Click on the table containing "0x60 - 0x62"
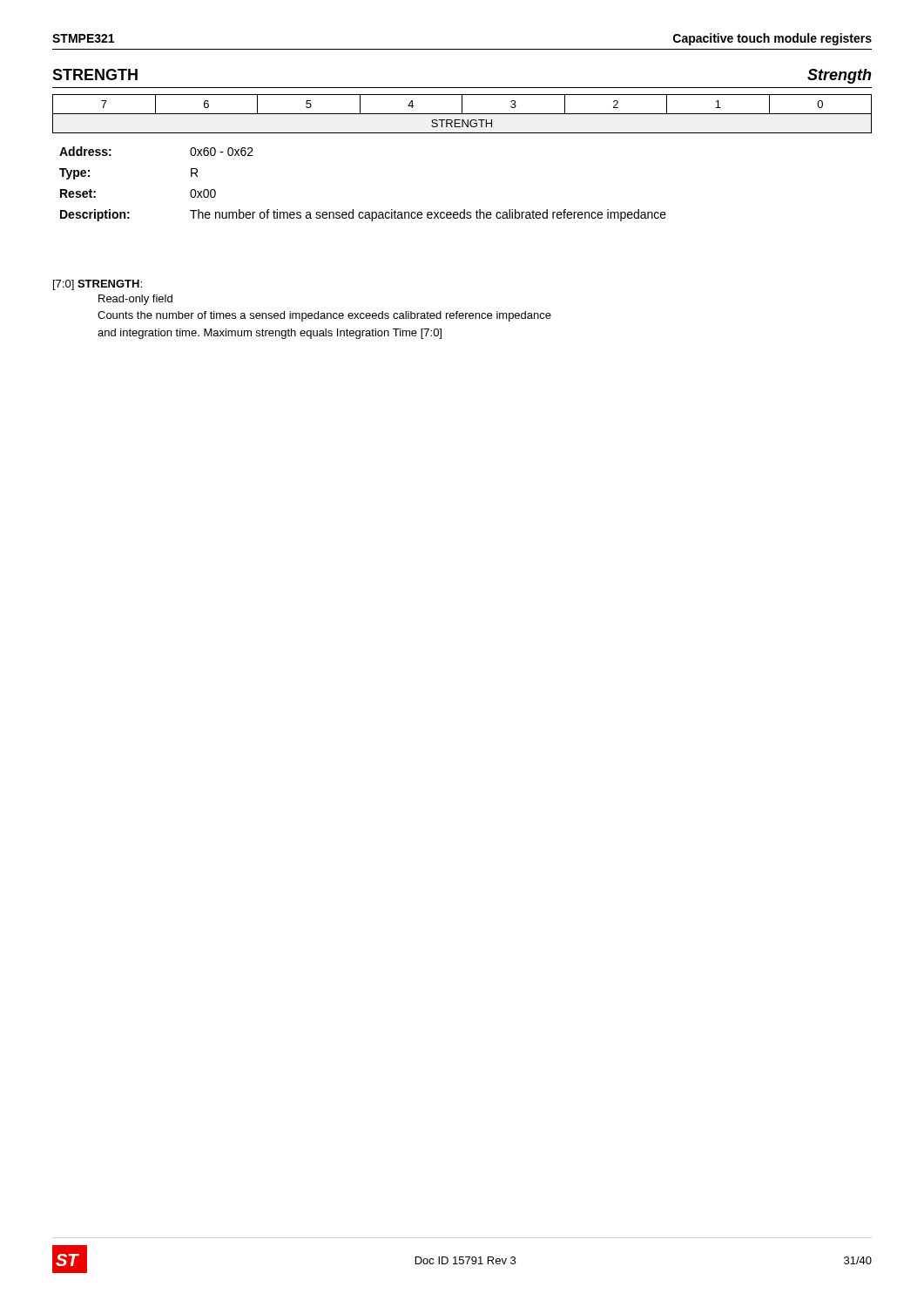Image resolution: width=924 pixels, height=1307 pixels. point(462,183)
